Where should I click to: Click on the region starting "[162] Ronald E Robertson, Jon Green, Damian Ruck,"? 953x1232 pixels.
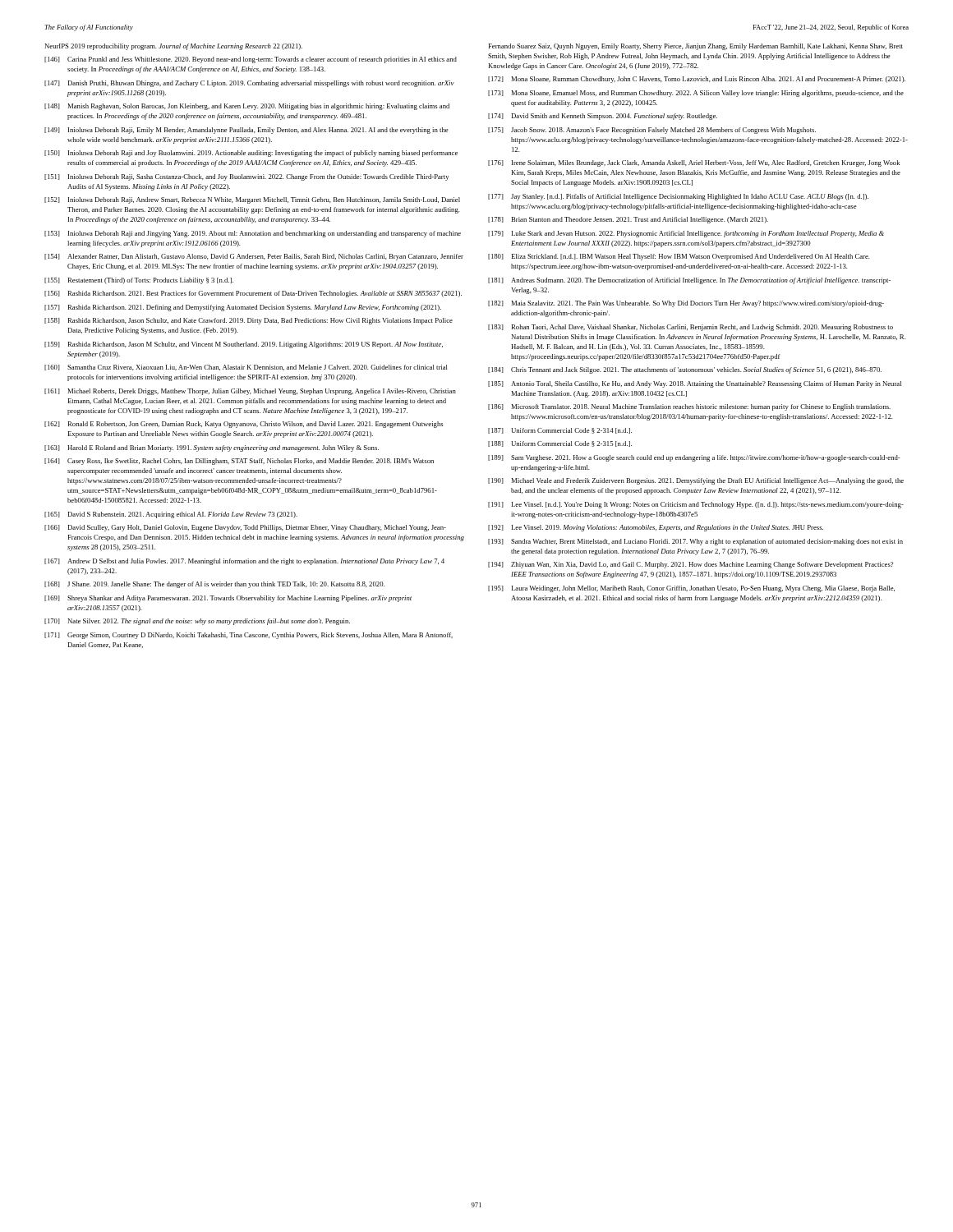tap(255, 429)
